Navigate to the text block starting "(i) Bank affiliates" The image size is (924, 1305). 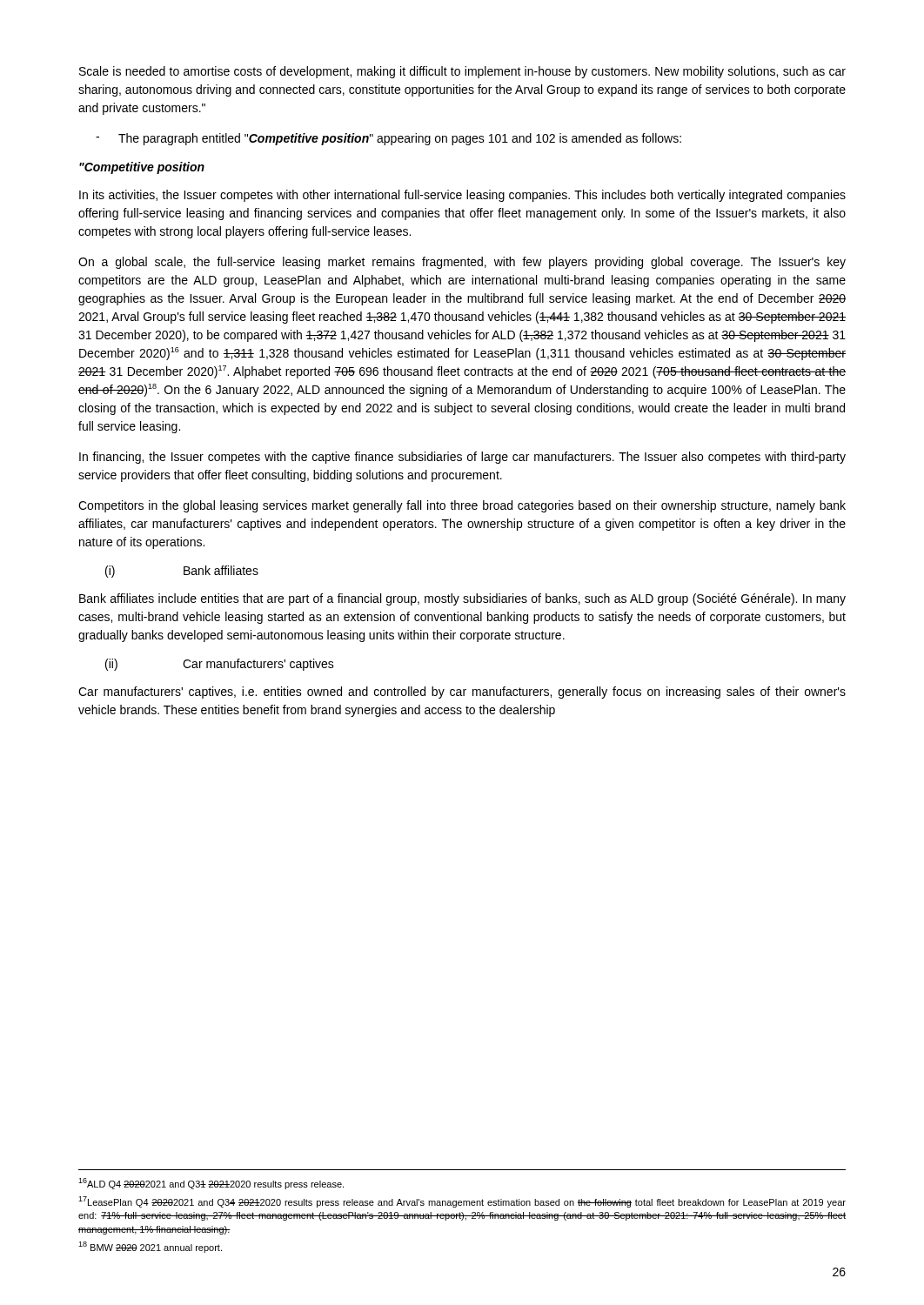(x=182, y=572)
